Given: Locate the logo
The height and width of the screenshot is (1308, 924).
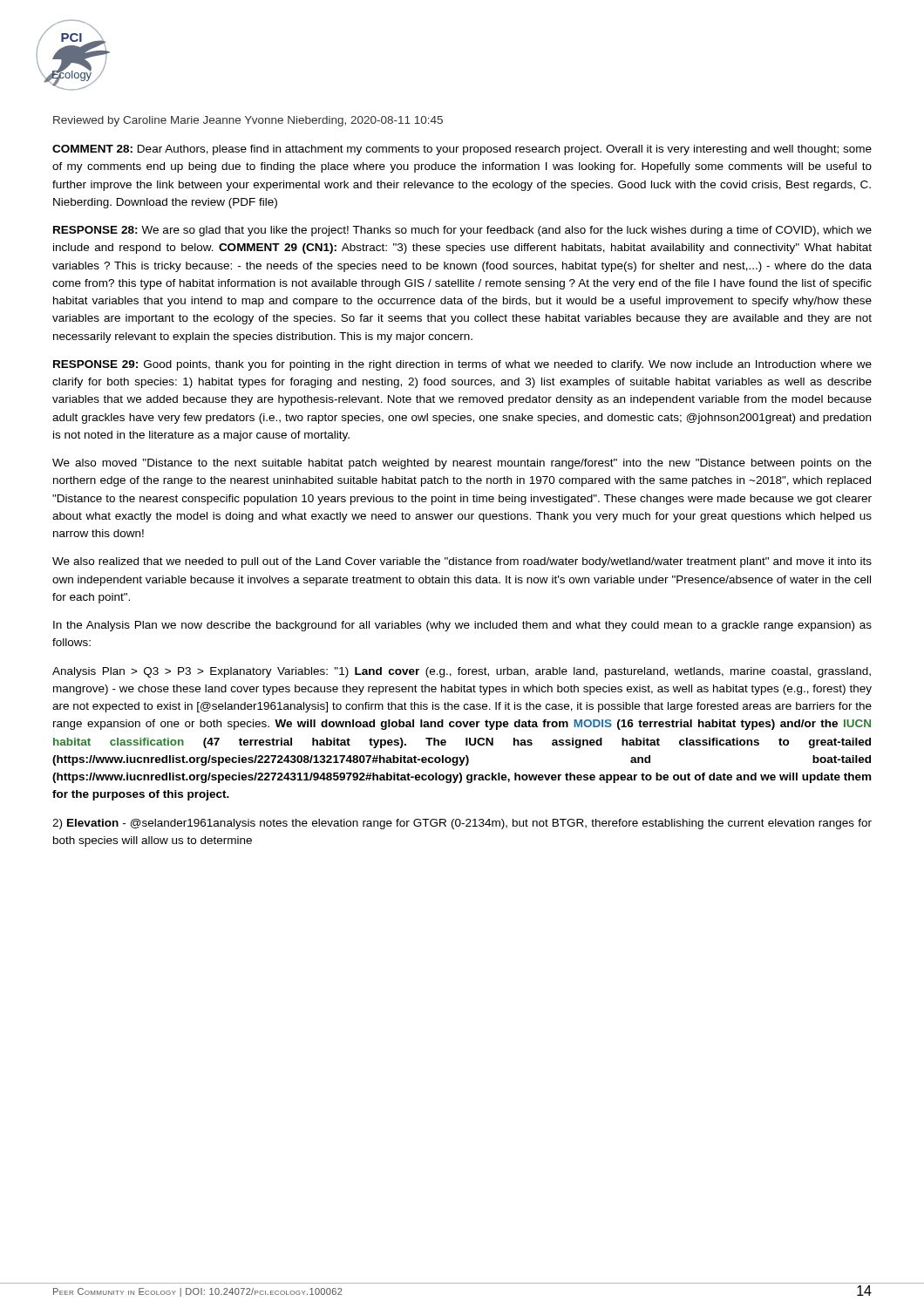Looking at the screenshot, I should pos(83,55).
